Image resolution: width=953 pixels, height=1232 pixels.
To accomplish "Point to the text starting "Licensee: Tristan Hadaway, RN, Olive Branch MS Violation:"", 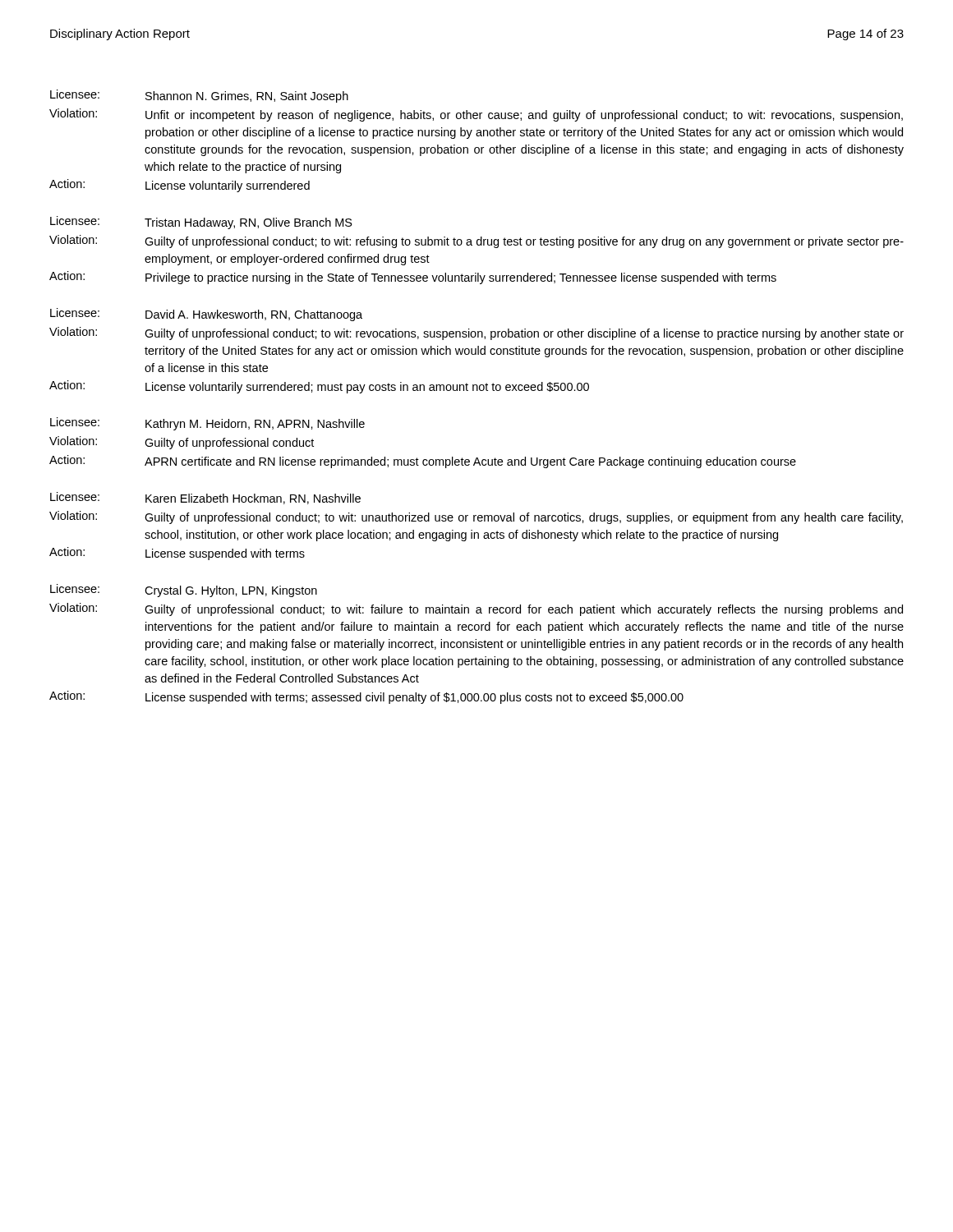I will click(476, 251).
